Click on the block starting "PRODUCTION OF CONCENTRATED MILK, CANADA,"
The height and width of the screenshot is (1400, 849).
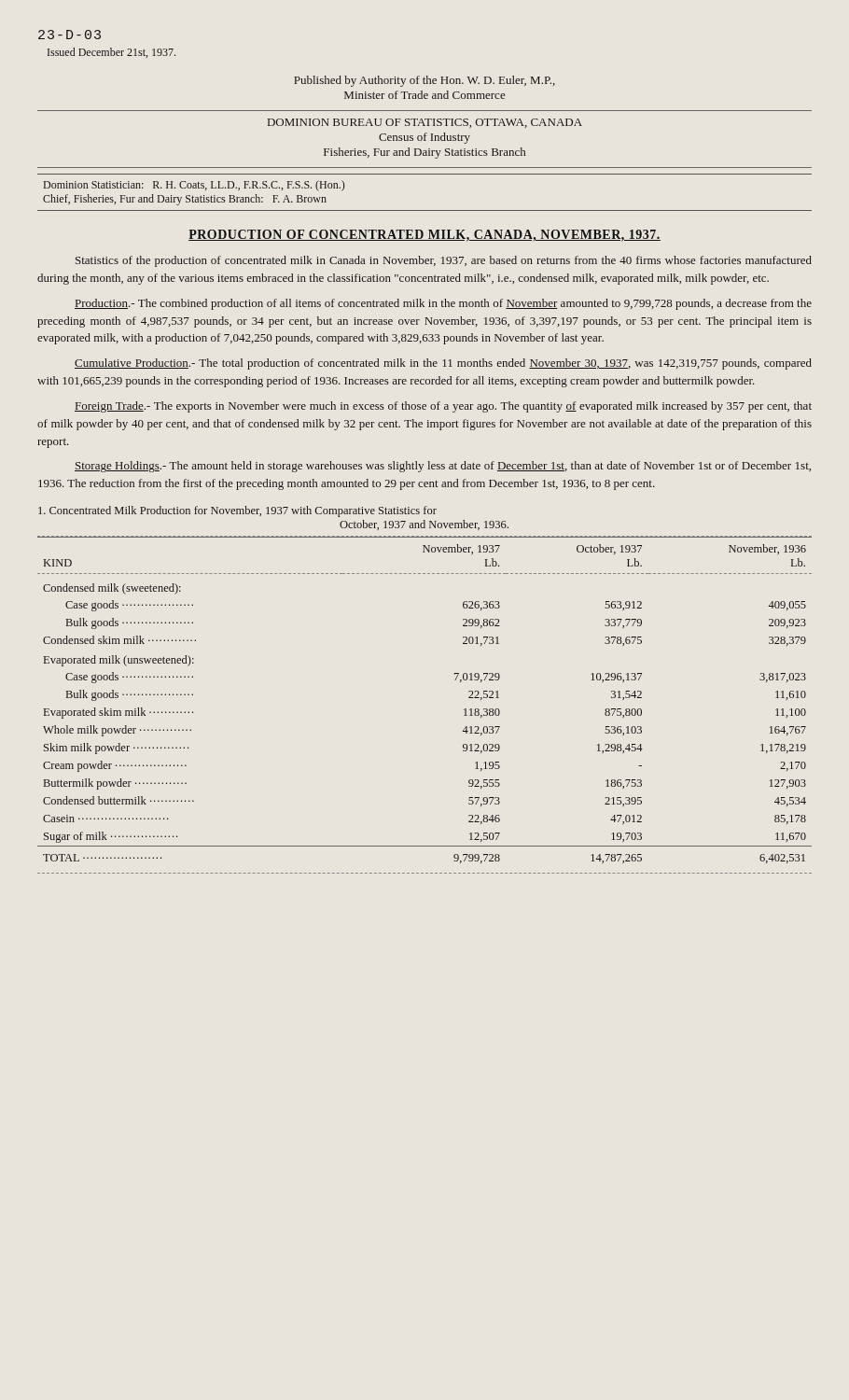click(424, 235)
